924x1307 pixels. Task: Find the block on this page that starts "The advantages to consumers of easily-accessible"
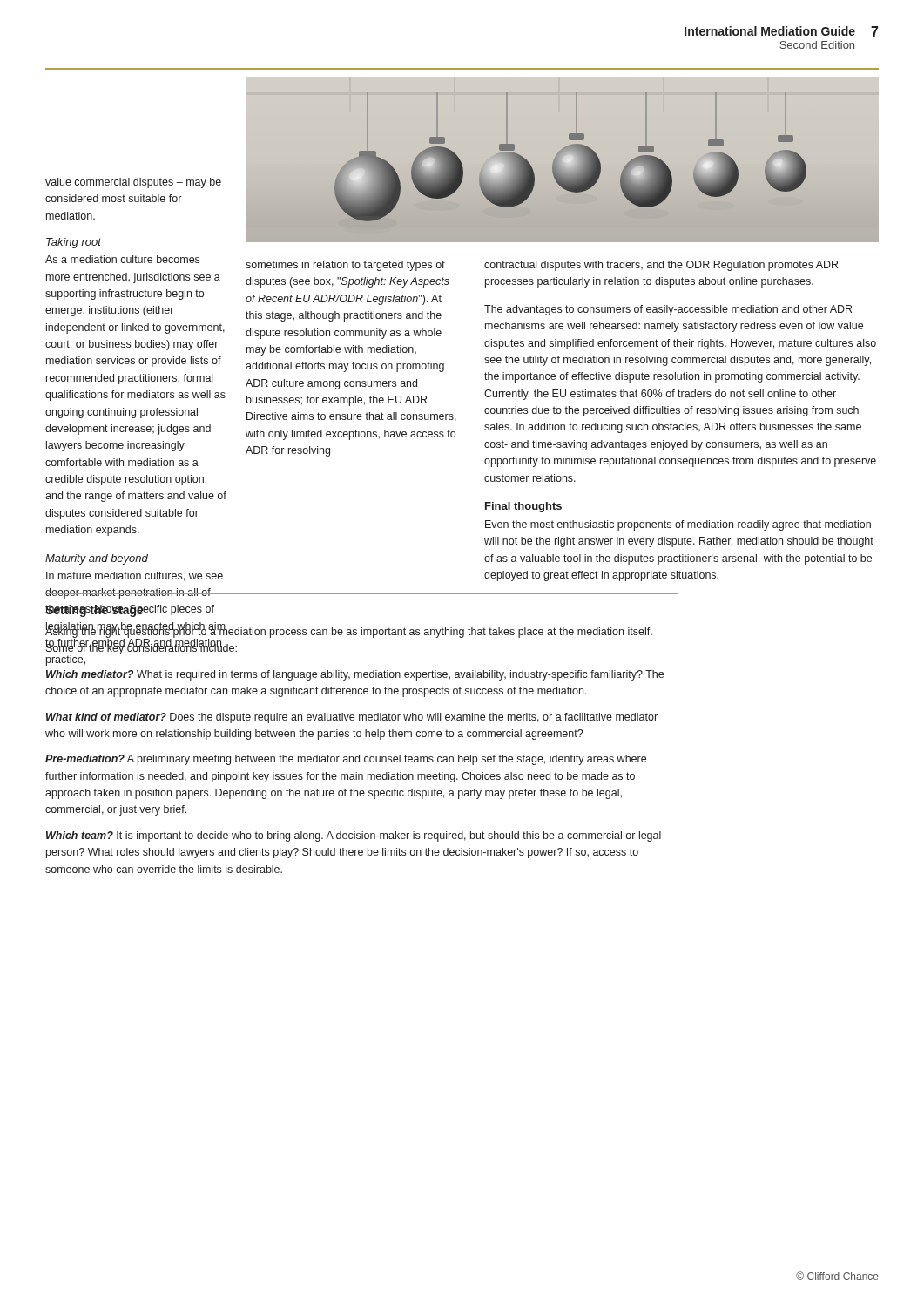tap(680, 393)
